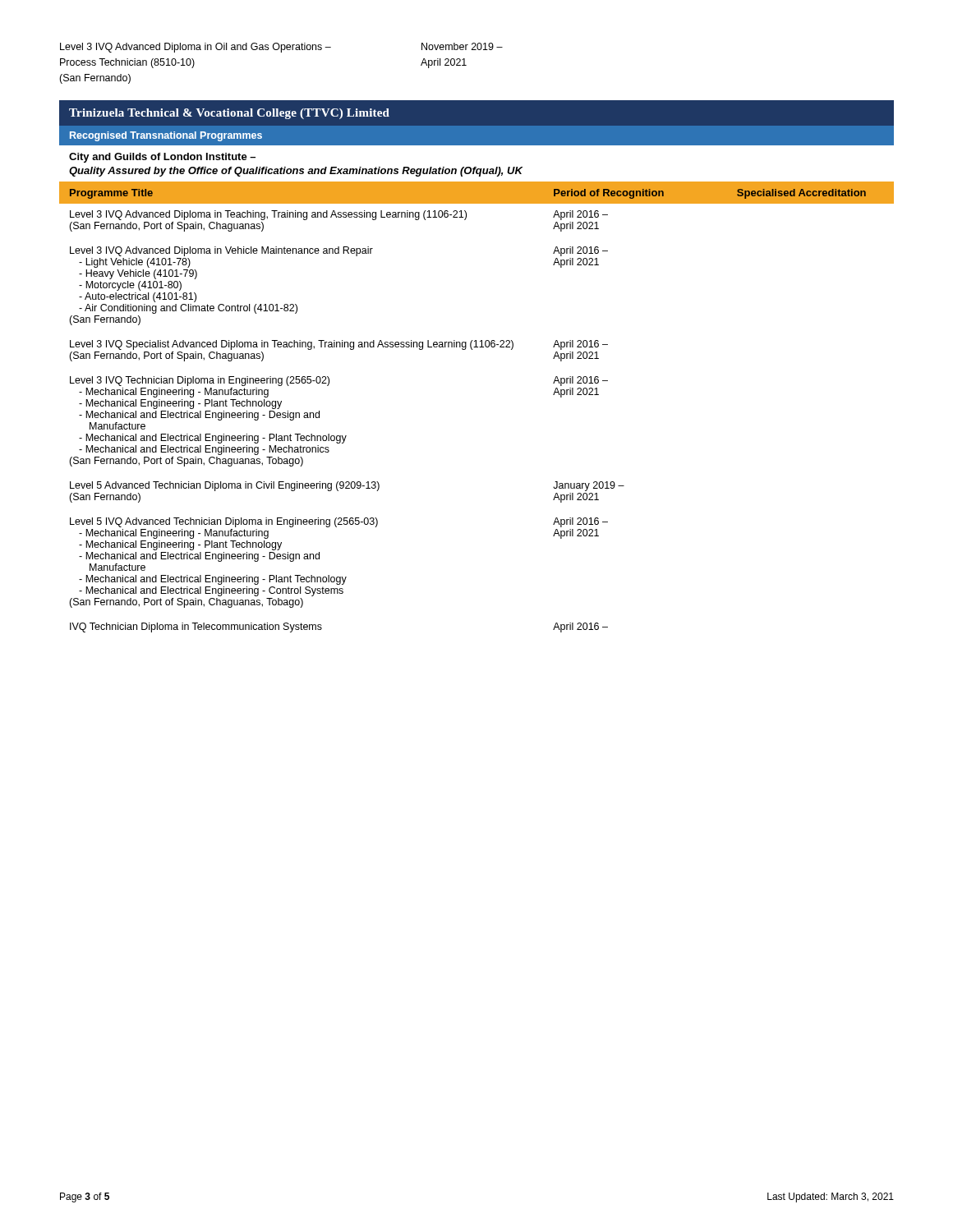Viewport: 953px width, 1232px height.
Task: Point to the element starting "Recognised Transnational Programmes"
Action: 166,136
